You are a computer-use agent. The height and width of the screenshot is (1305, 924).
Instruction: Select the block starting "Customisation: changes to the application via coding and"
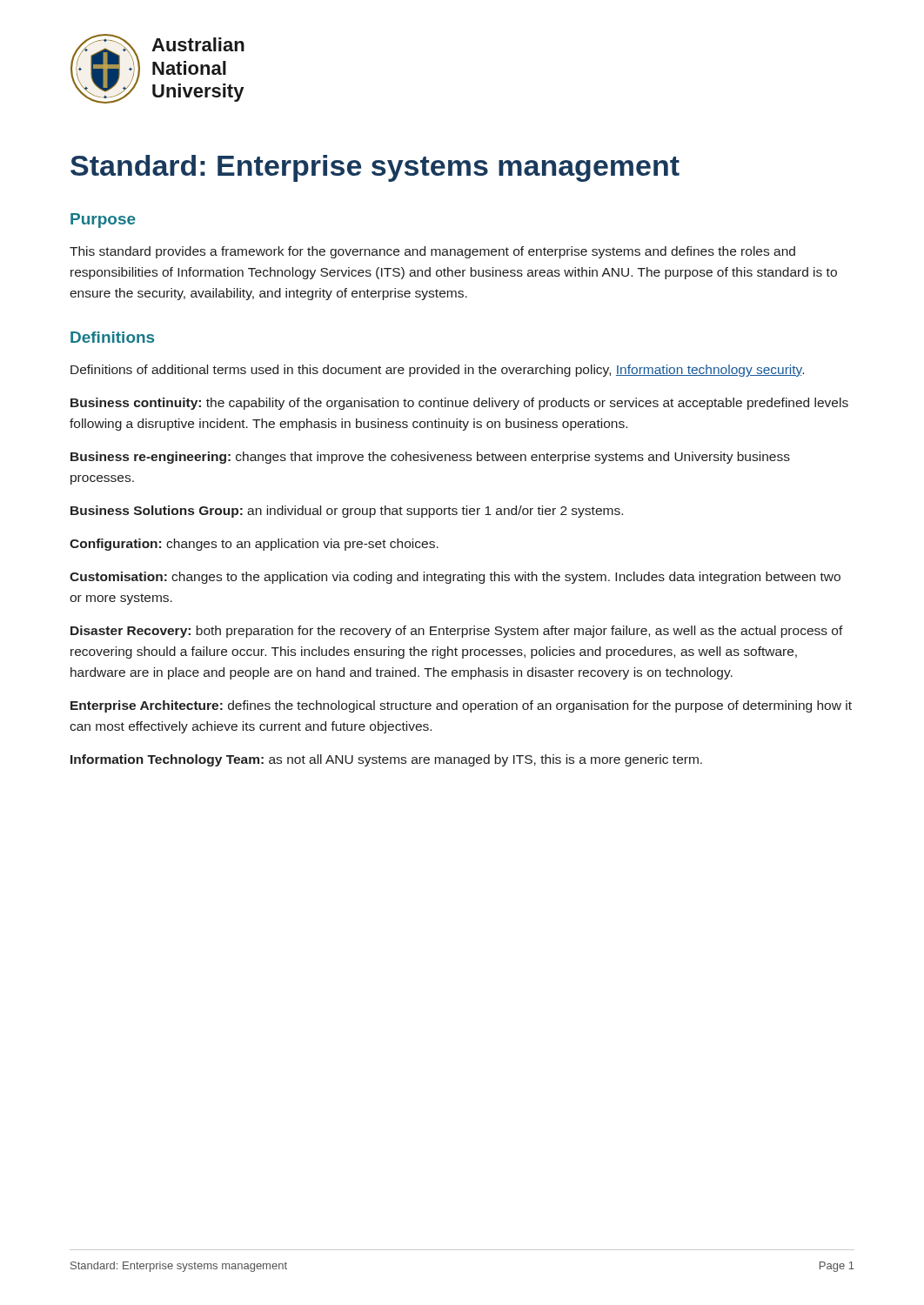pyautogui.click(x=455, y=587)
